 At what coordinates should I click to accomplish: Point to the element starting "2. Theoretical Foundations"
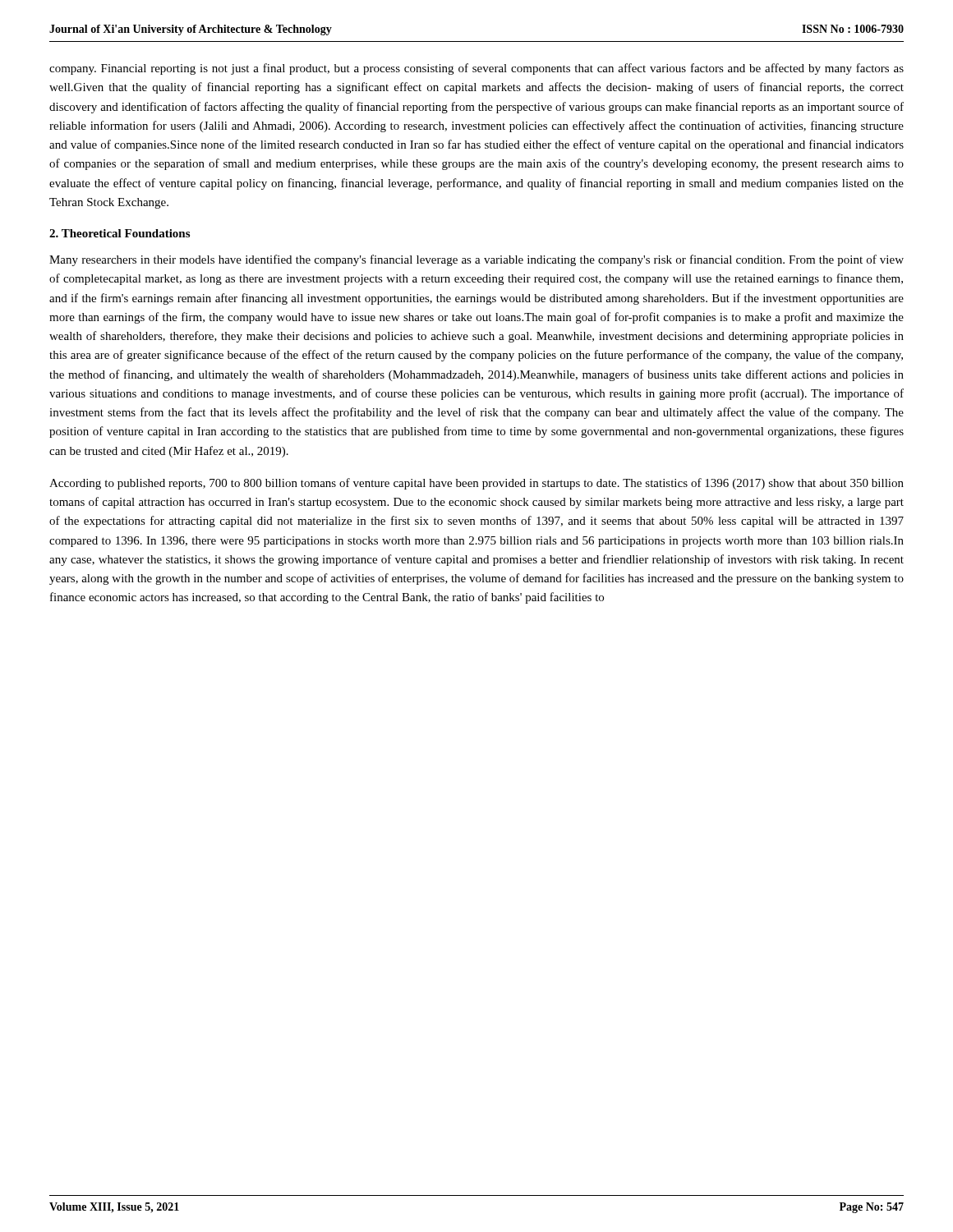pyautogui.click(x=120, y=233)
